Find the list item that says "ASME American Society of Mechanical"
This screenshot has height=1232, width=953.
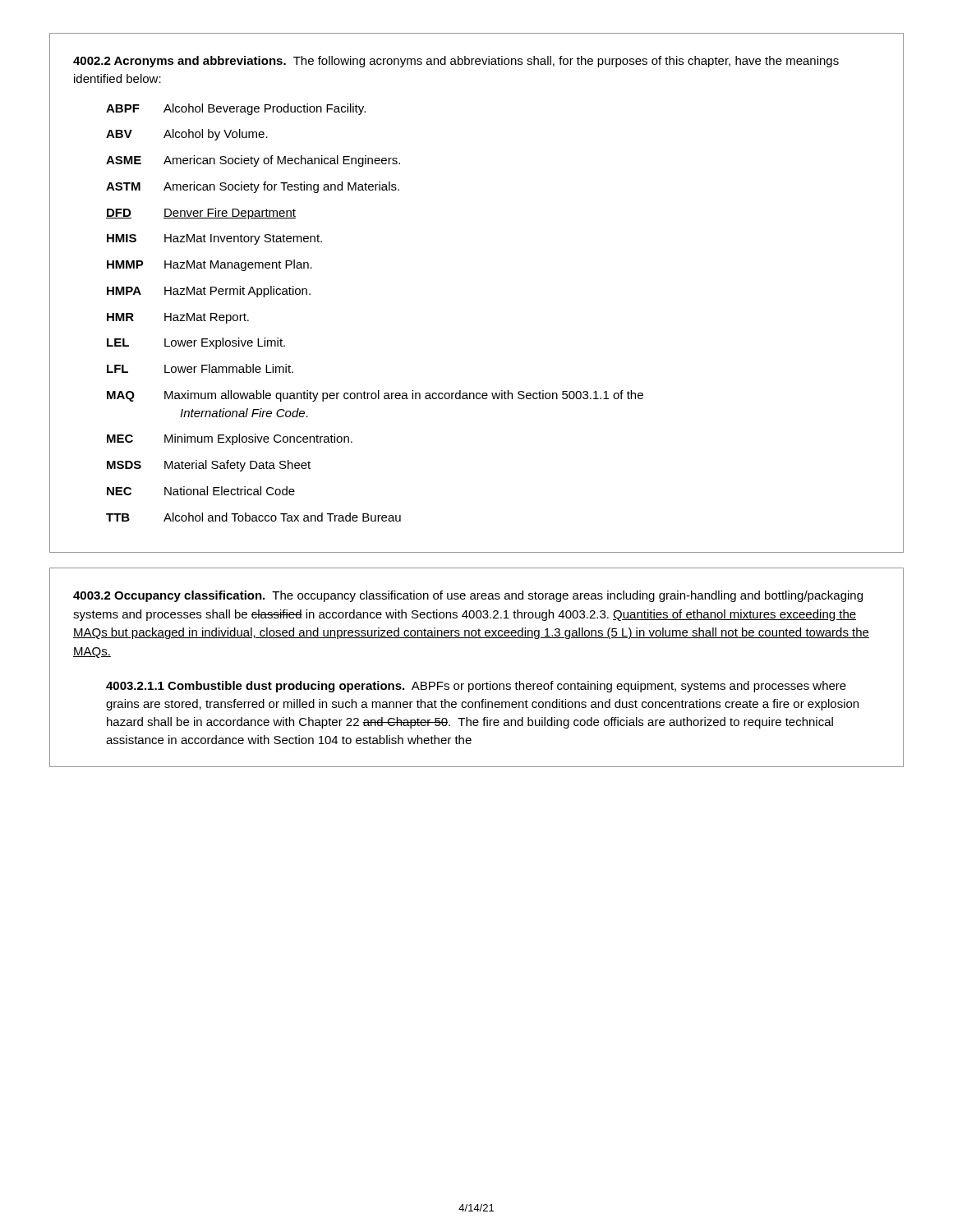pos(253,161)
